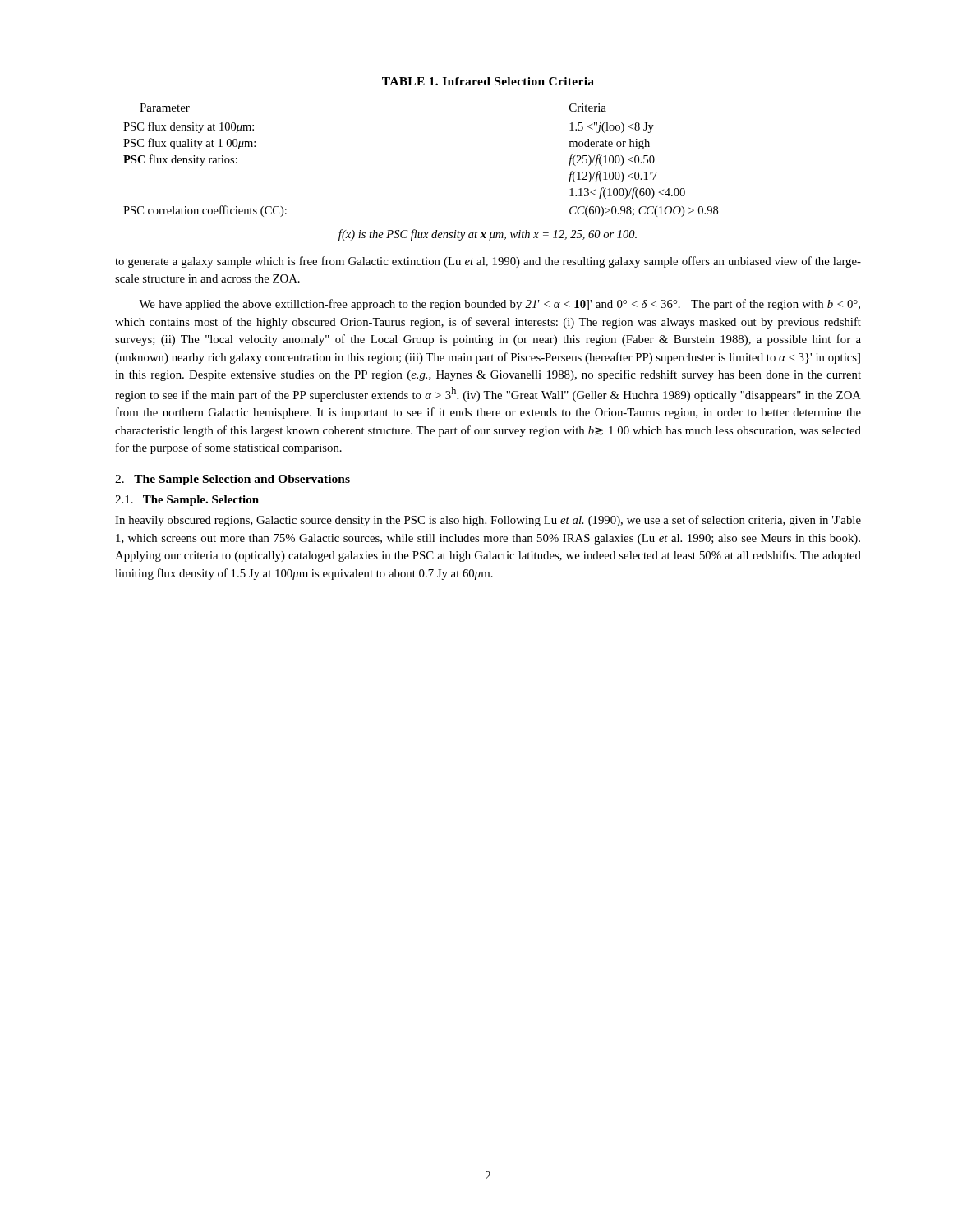Locate the text "2.1. The Sample. Selection"
The height and width of the screenshot is (1232, 976).
pyautogui.click(x=187, y=500)
